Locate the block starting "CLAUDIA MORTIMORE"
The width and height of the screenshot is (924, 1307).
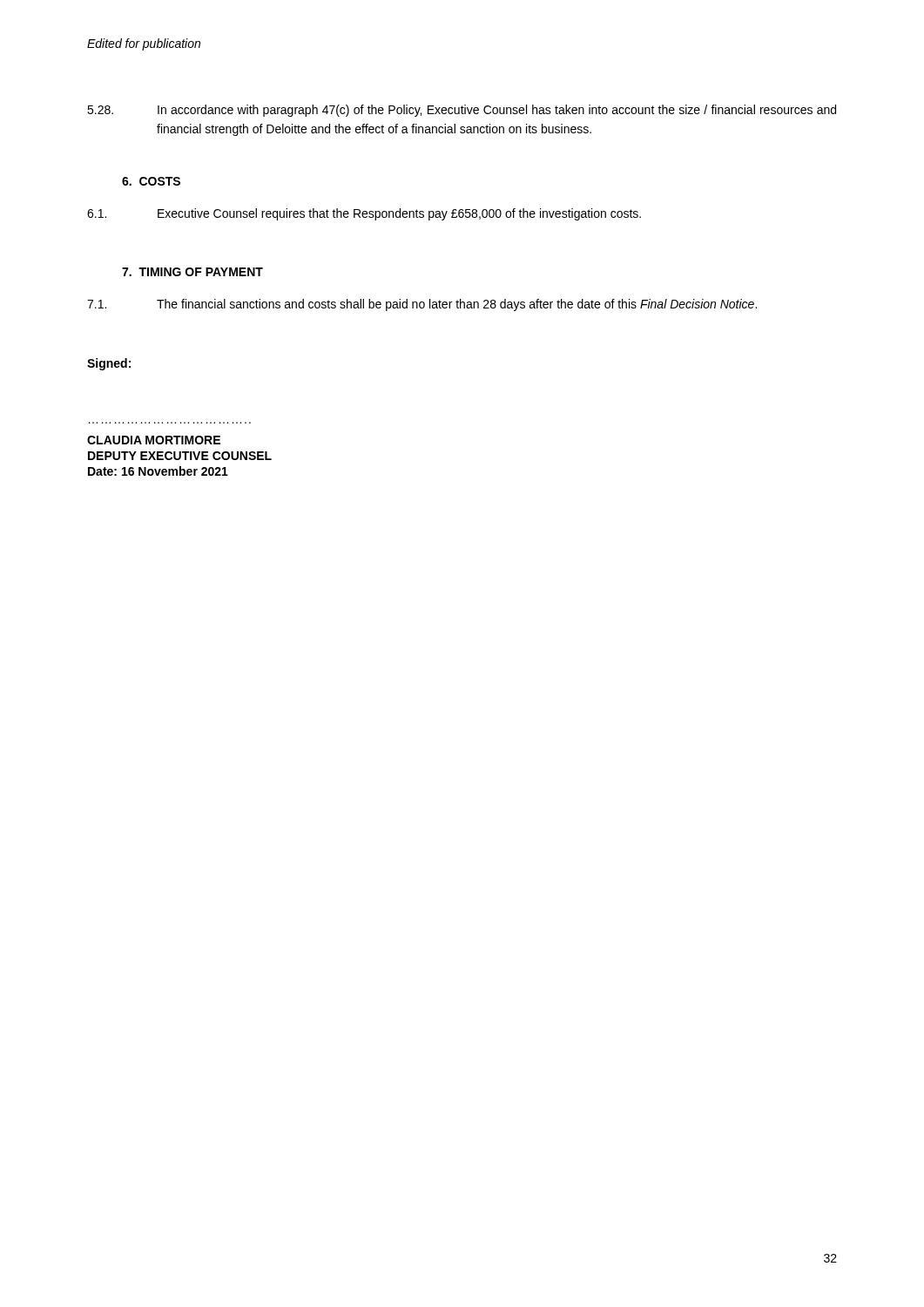tap(154, 440)
